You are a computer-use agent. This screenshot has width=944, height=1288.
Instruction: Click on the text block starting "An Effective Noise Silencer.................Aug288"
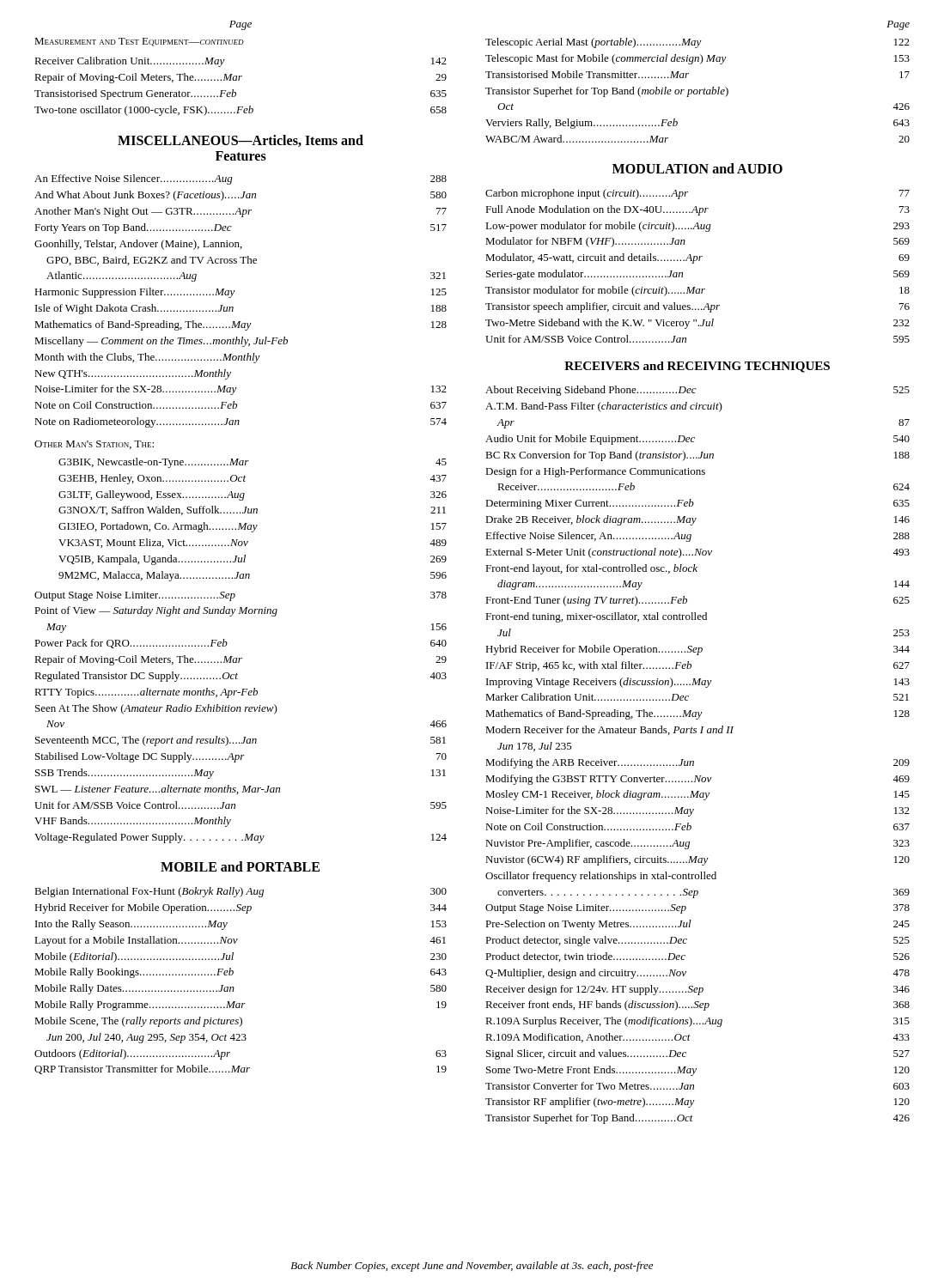[241, 179]
